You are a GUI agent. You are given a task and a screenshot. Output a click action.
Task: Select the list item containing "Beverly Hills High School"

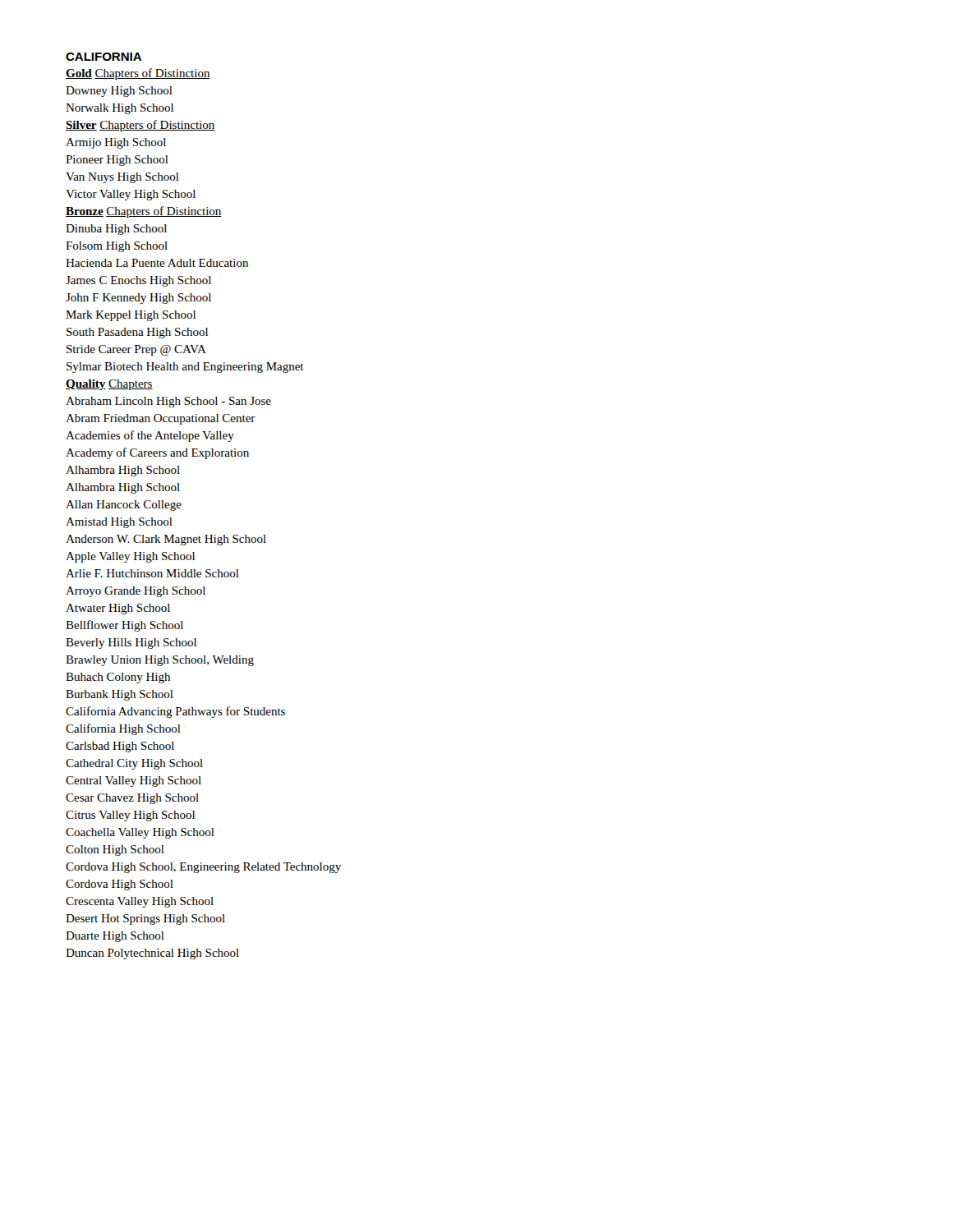click(131, 642)
